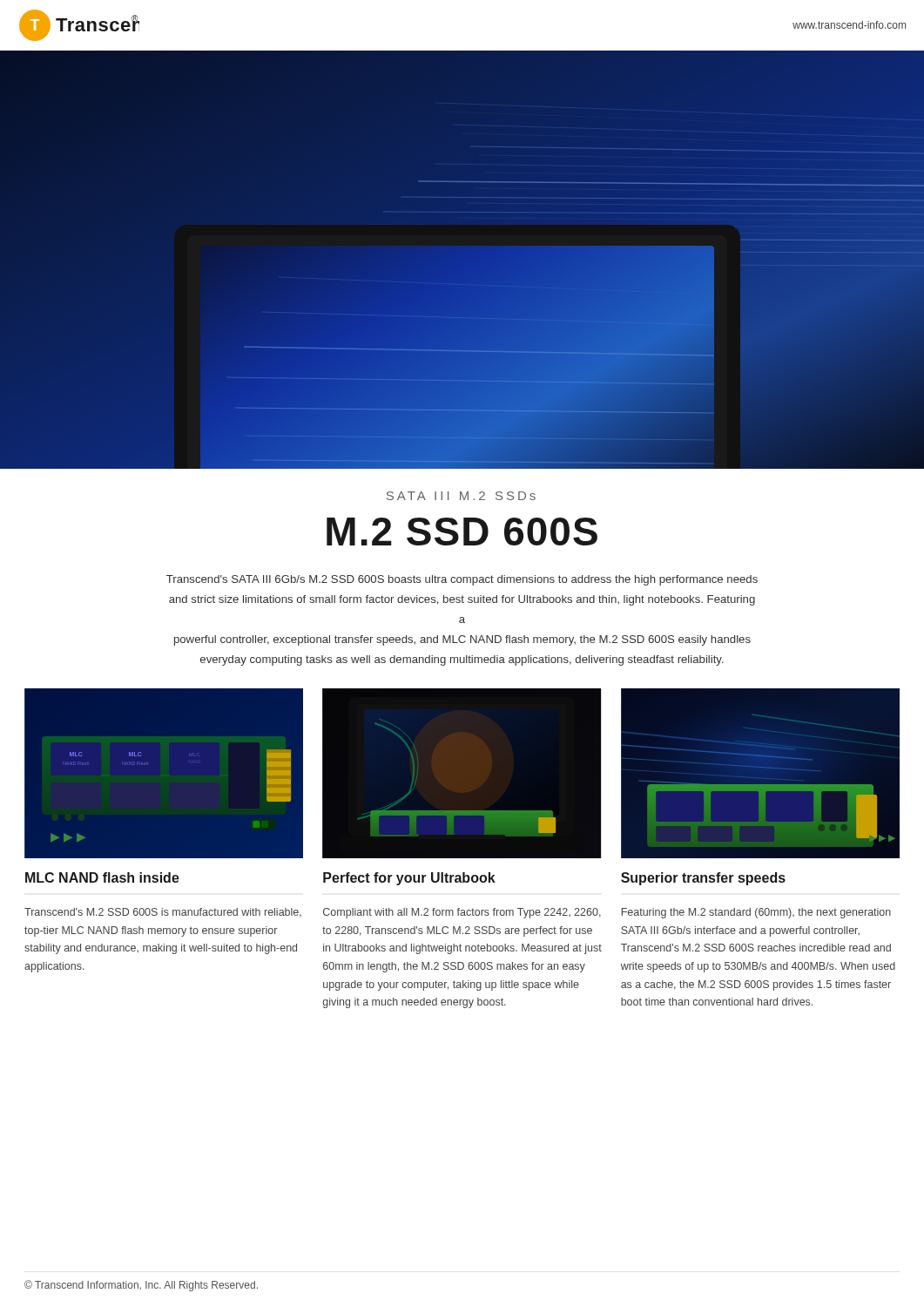Click on the text block containing "SATA III M.2"
Screen dimensions: 1307x924
point(462,495)
